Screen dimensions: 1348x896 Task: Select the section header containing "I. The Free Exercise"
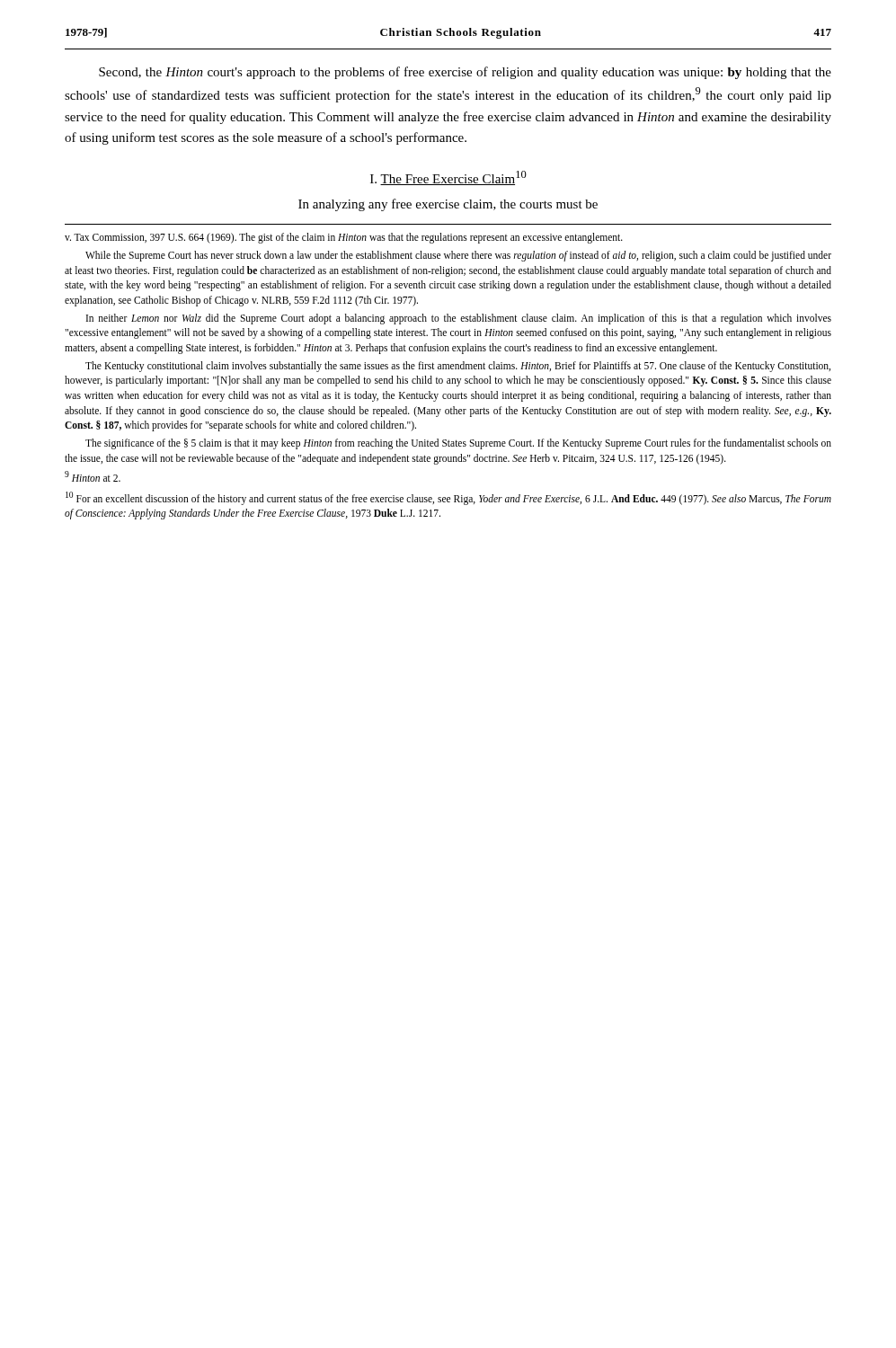point(448,177)
